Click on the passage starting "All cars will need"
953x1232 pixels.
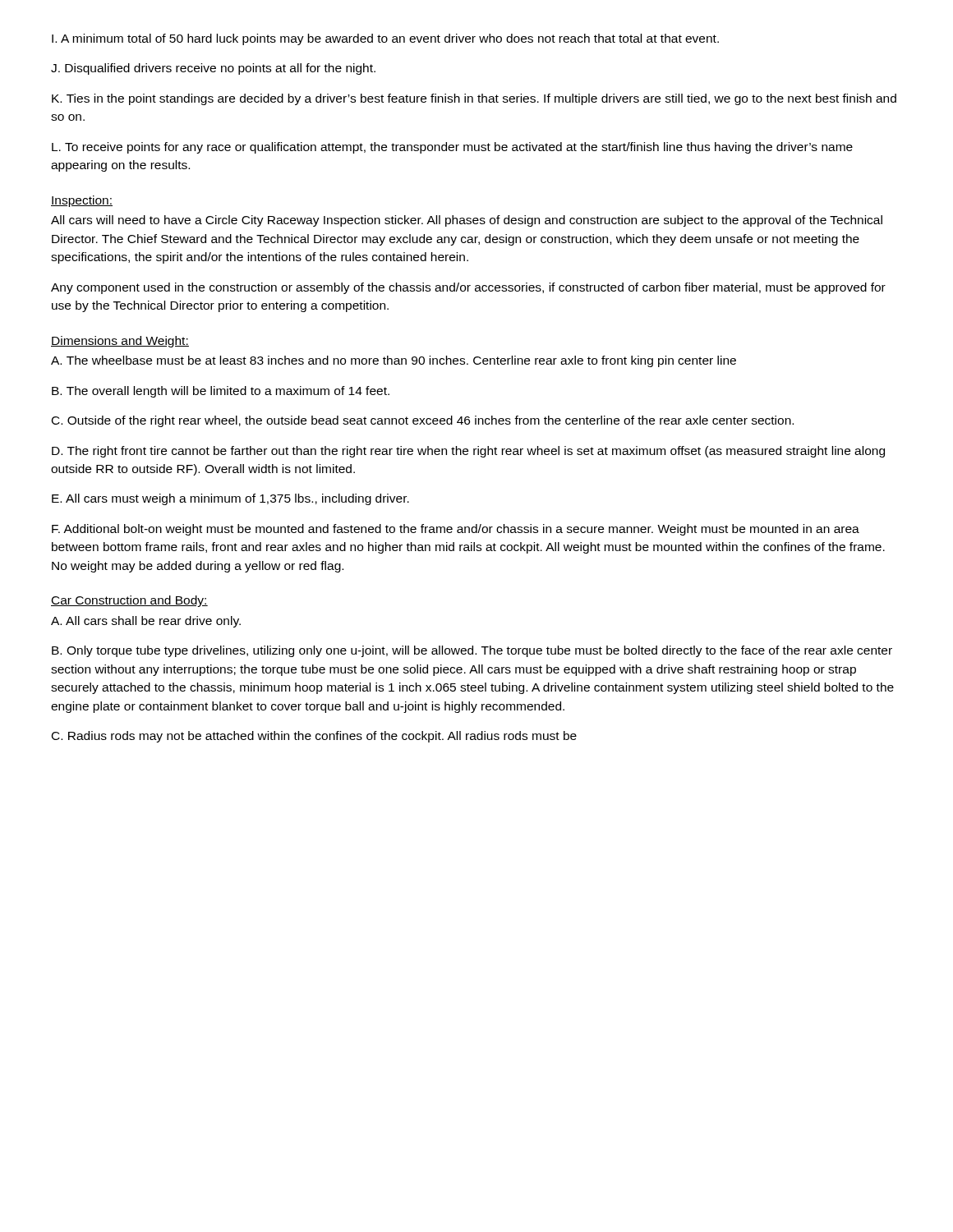(467, 238)
